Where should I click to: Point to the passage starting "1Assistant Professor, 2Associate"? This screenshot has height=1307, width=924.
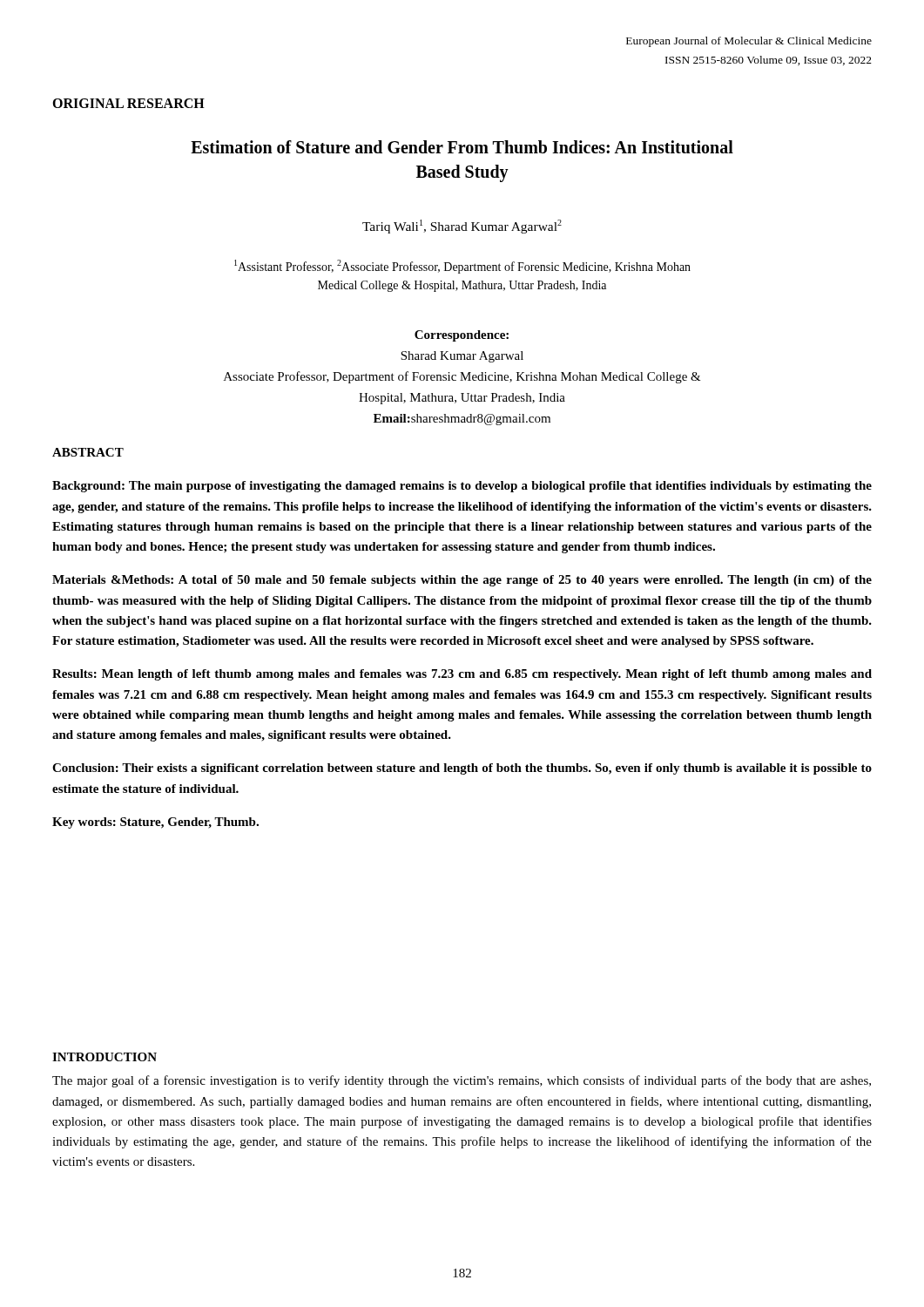pyautogui.click(x=462, y=275)
